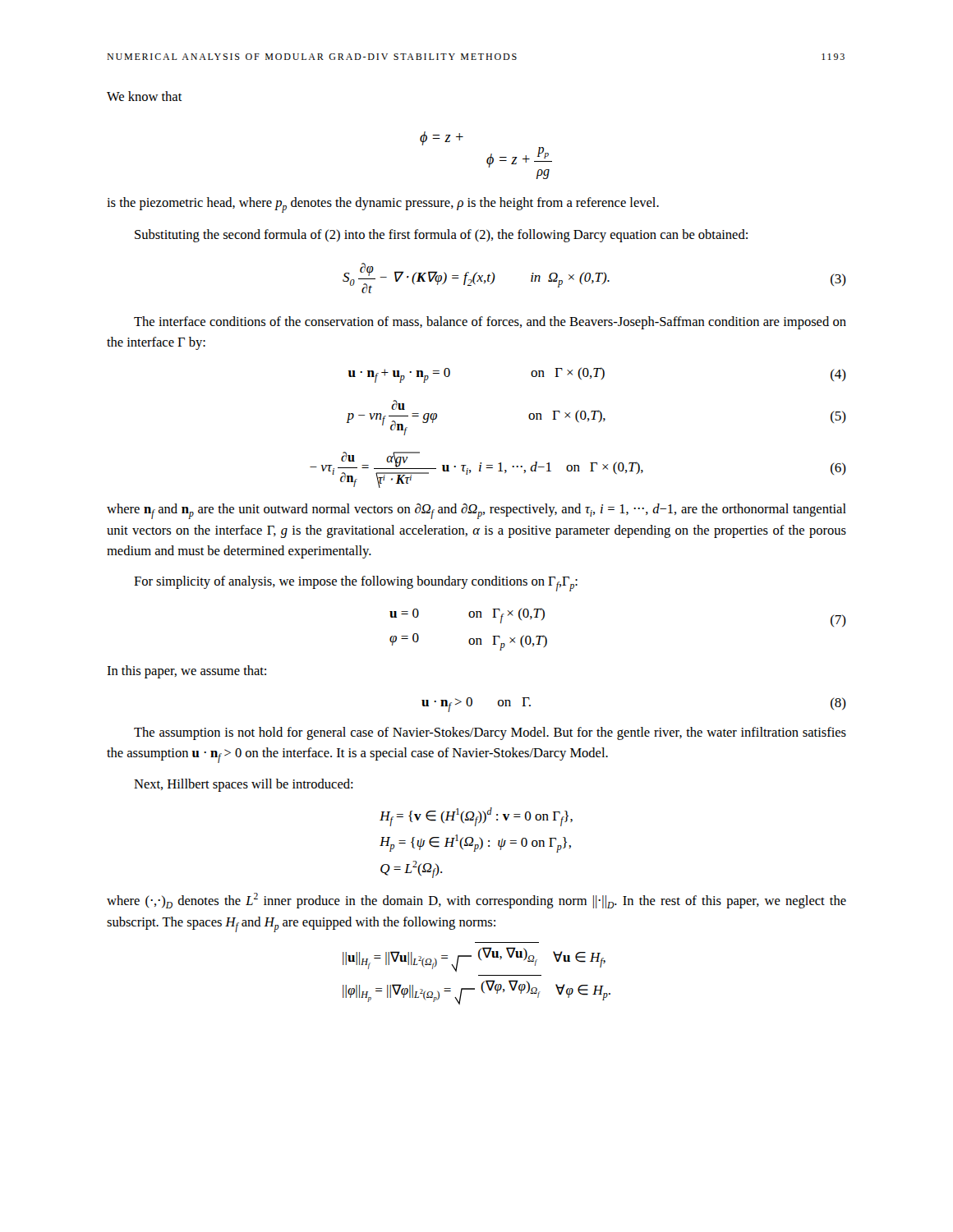Click the formula that begins "p − νnf ∂u ∂nf = gφ"

click(x=596, y=418)
